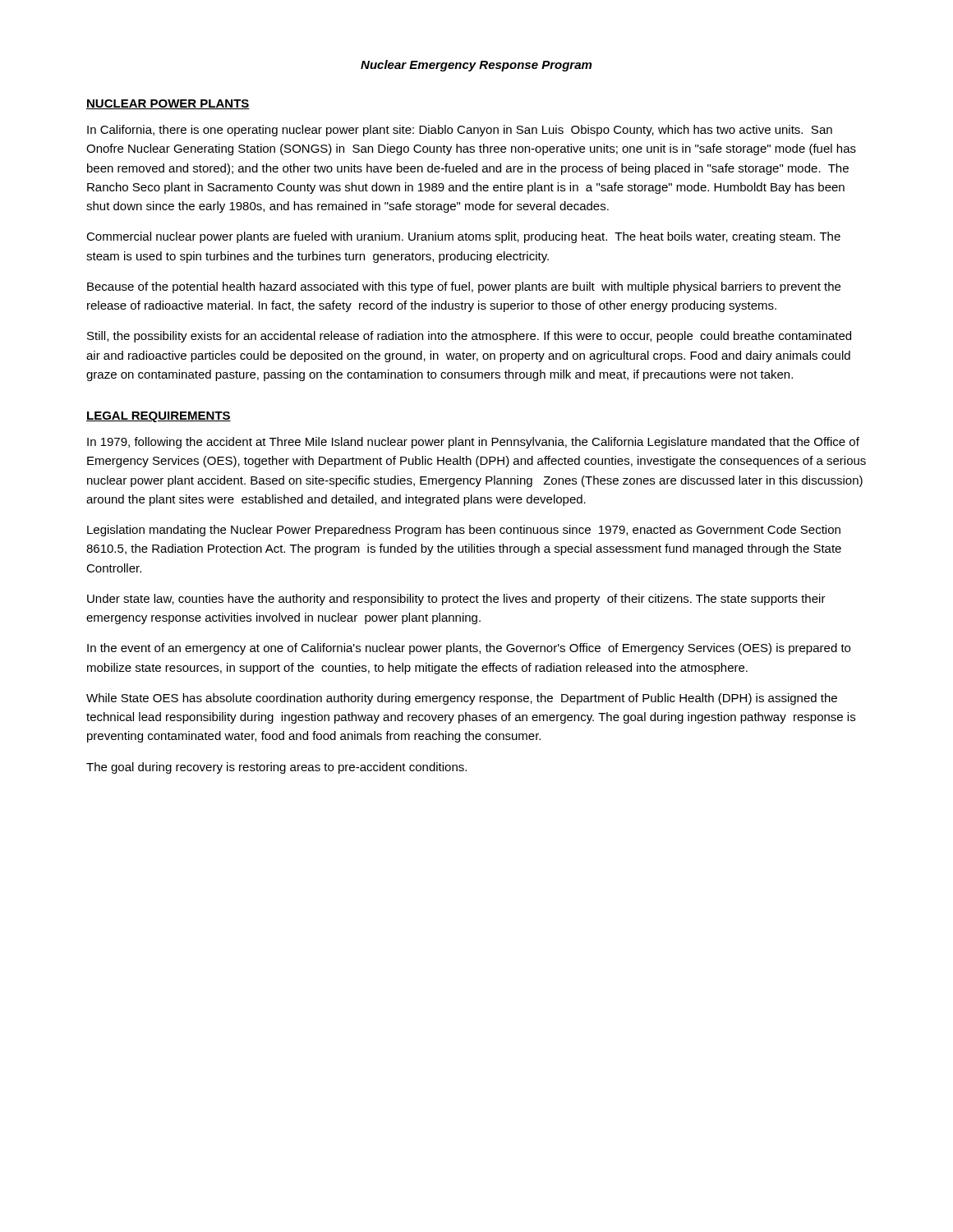Find the region starting "Nuclear Emergency Response Program"

tap(476, 64)
